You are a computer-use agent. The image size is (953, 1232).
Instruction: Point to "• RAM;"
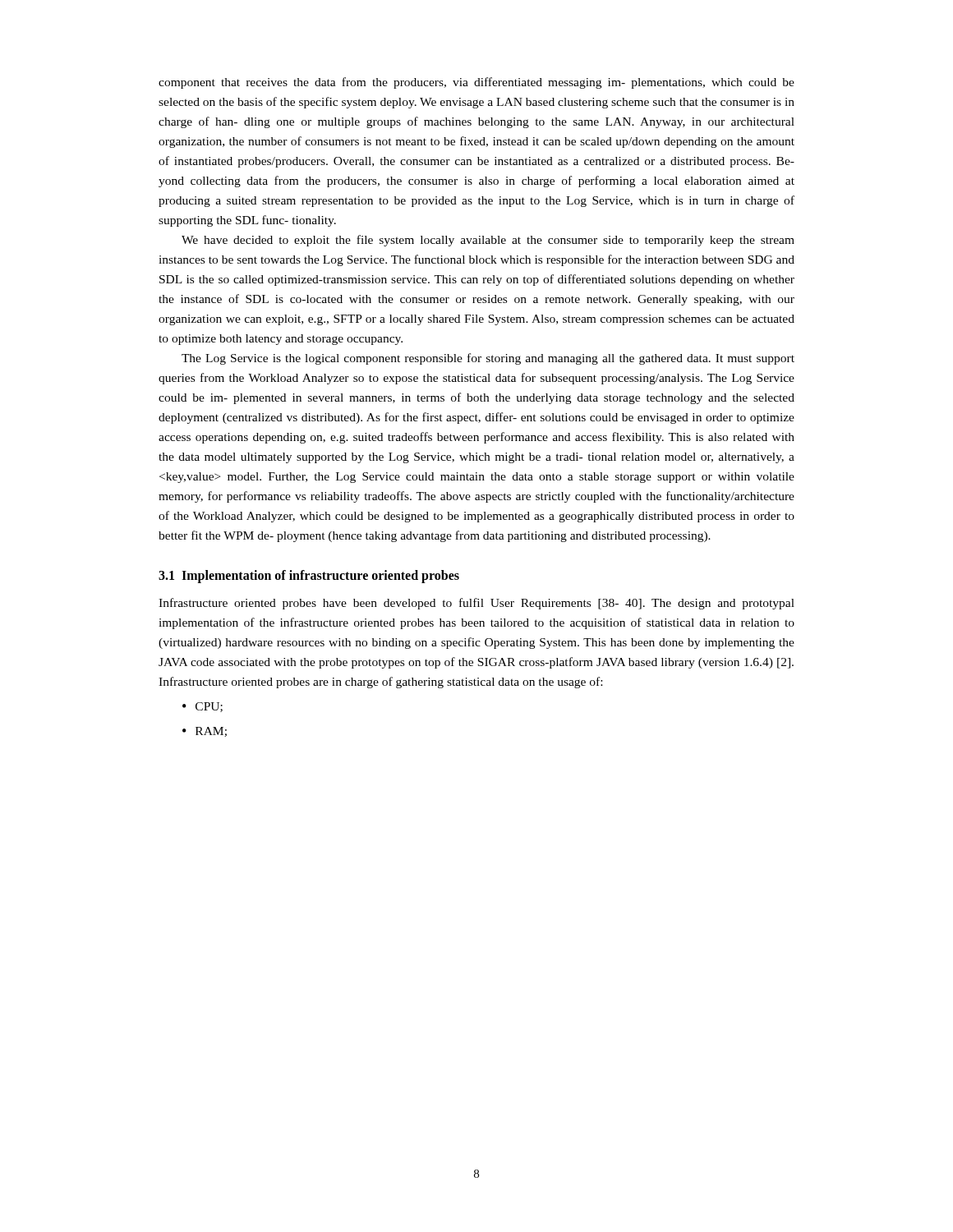[205, 731]
